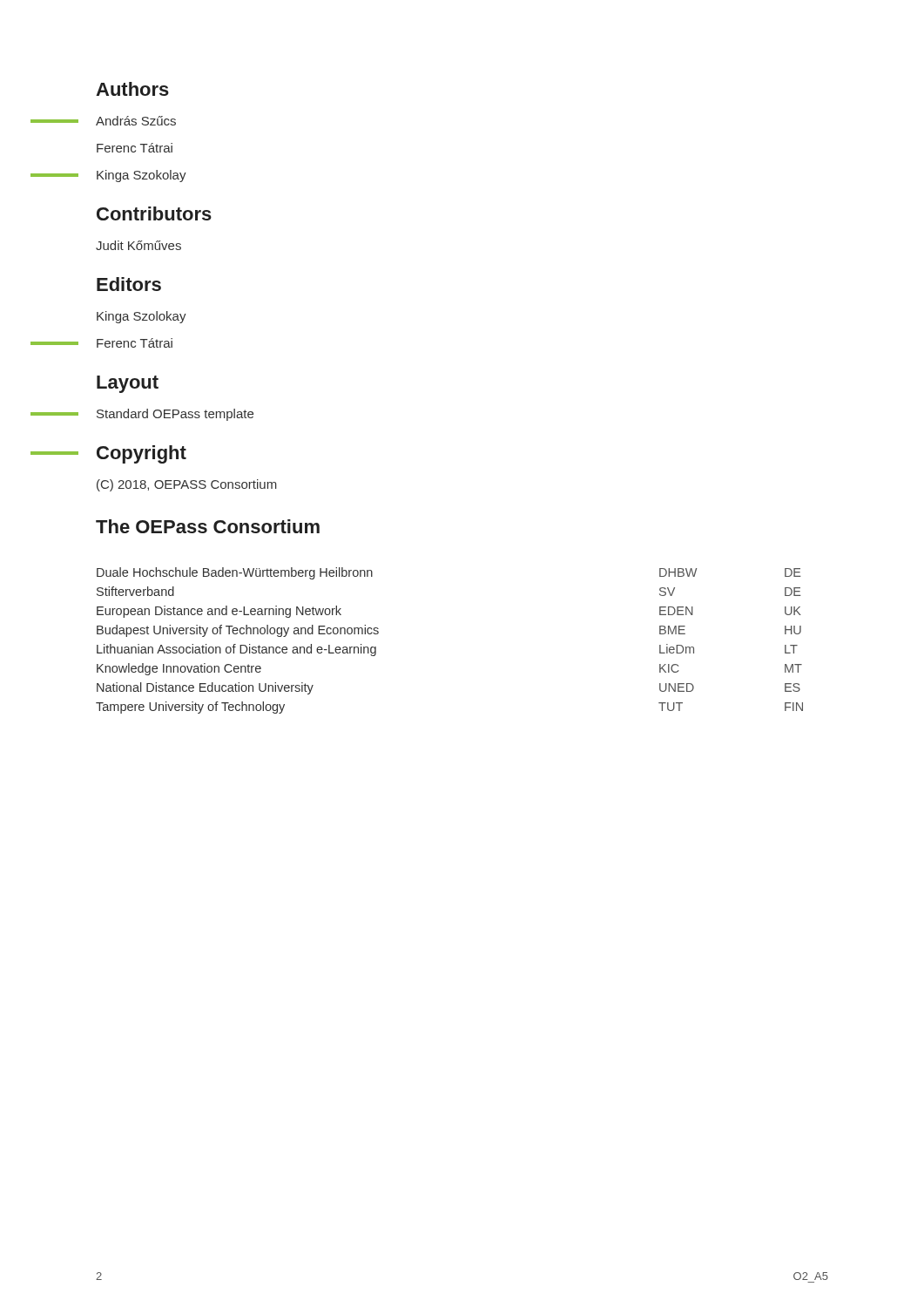Where does it say "Kinga Szokolay"?
The width and height of the screenshot is (924, 1307).
point(141,175)
